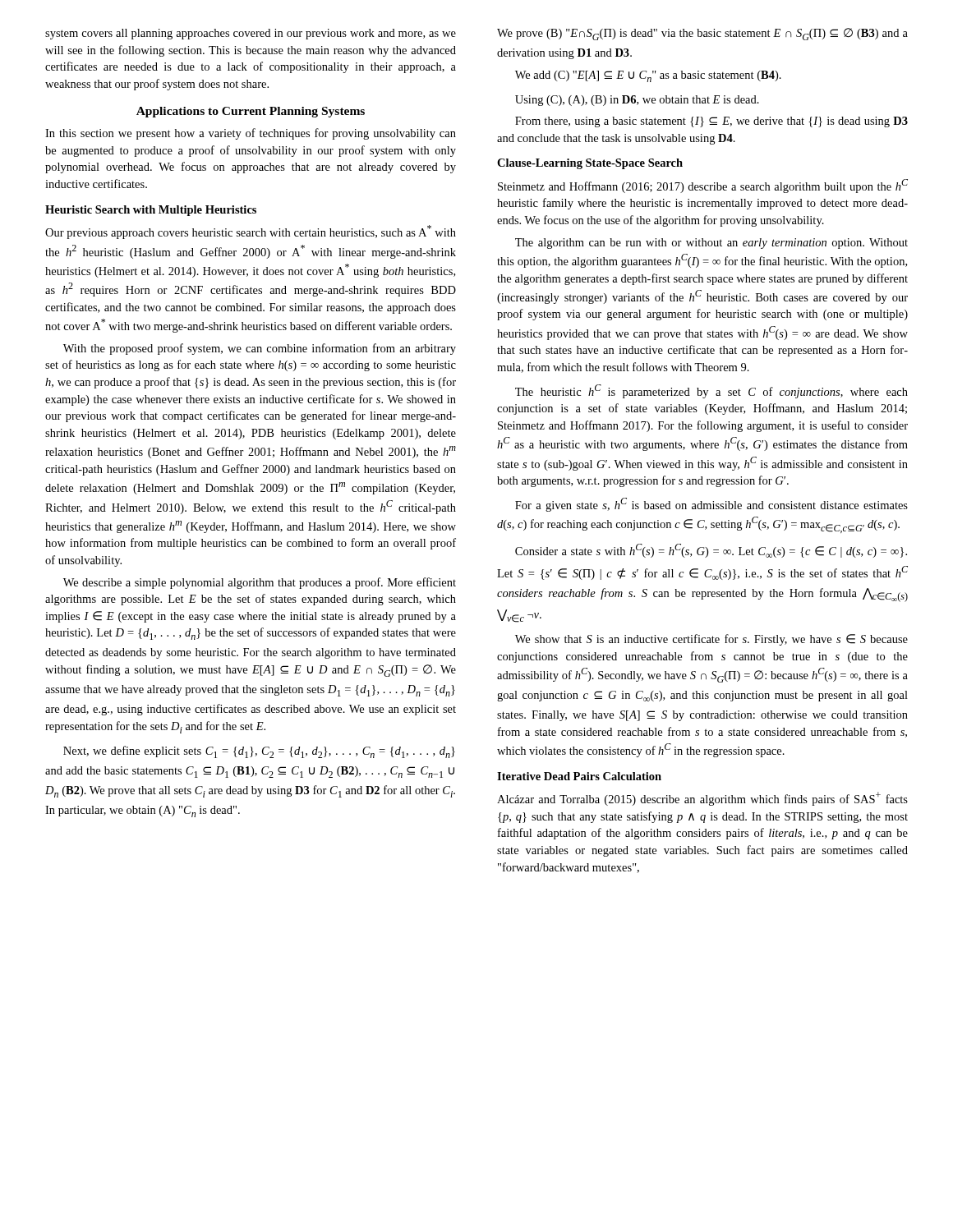
Task: Point to the text starting "Alcázar and Torralba (2015) describe"
Action: coord(702,832)
